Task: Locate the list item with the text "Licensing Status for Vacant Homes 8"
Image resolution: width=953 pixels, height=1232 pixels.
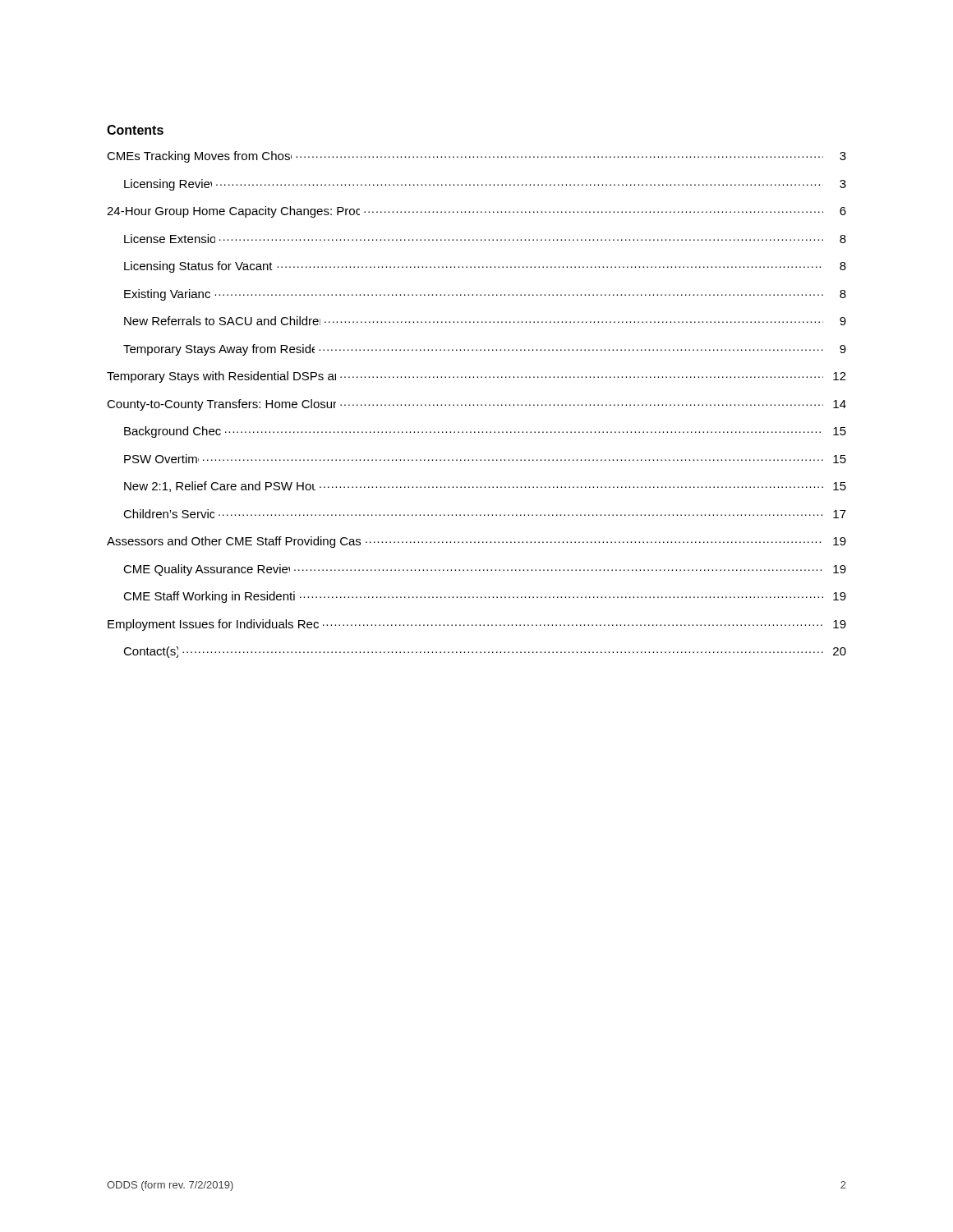Action: point(485,265)
